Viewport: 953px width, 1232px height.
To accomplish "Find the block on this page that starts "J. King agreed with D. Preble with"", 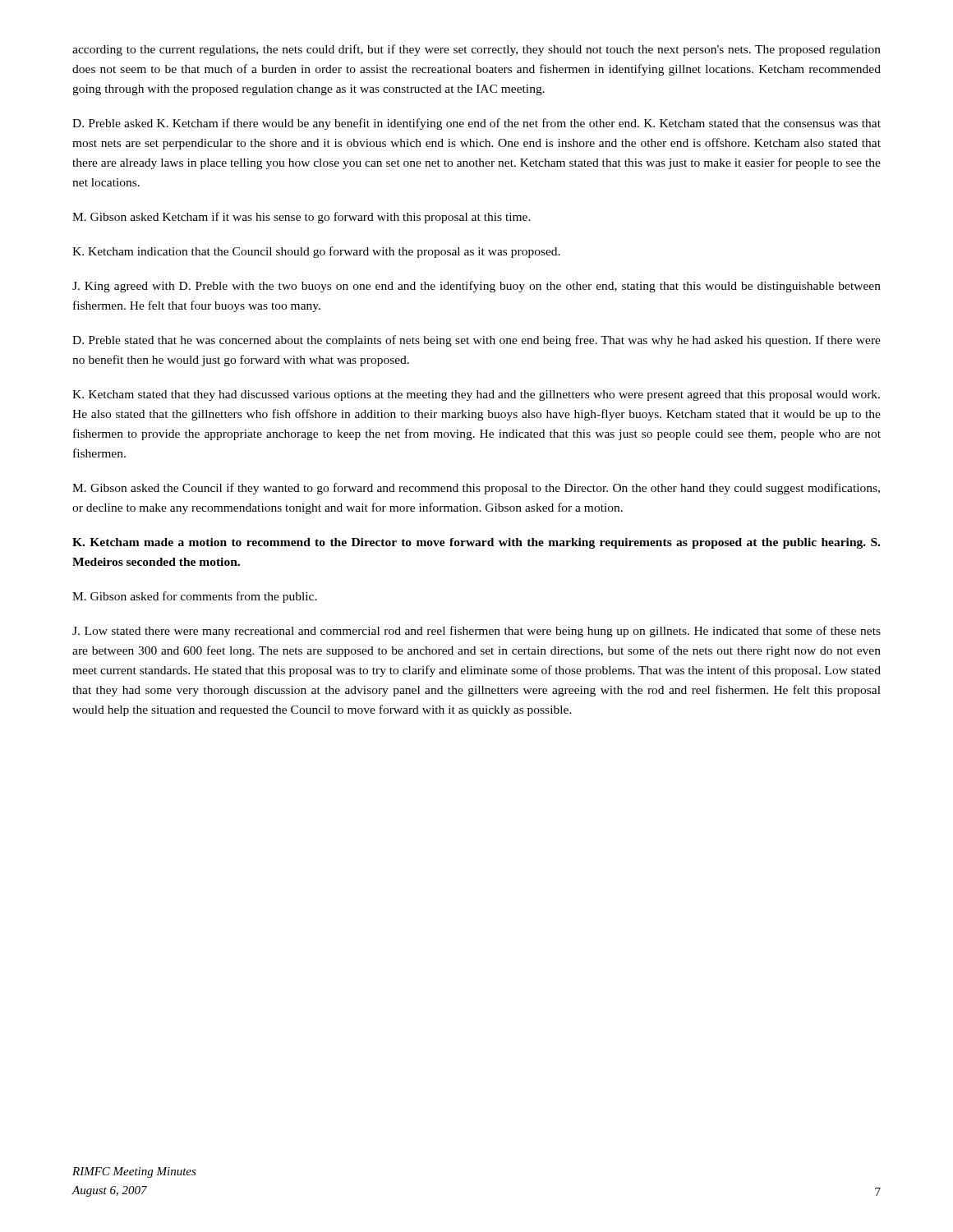I will (x=476, y=295).
